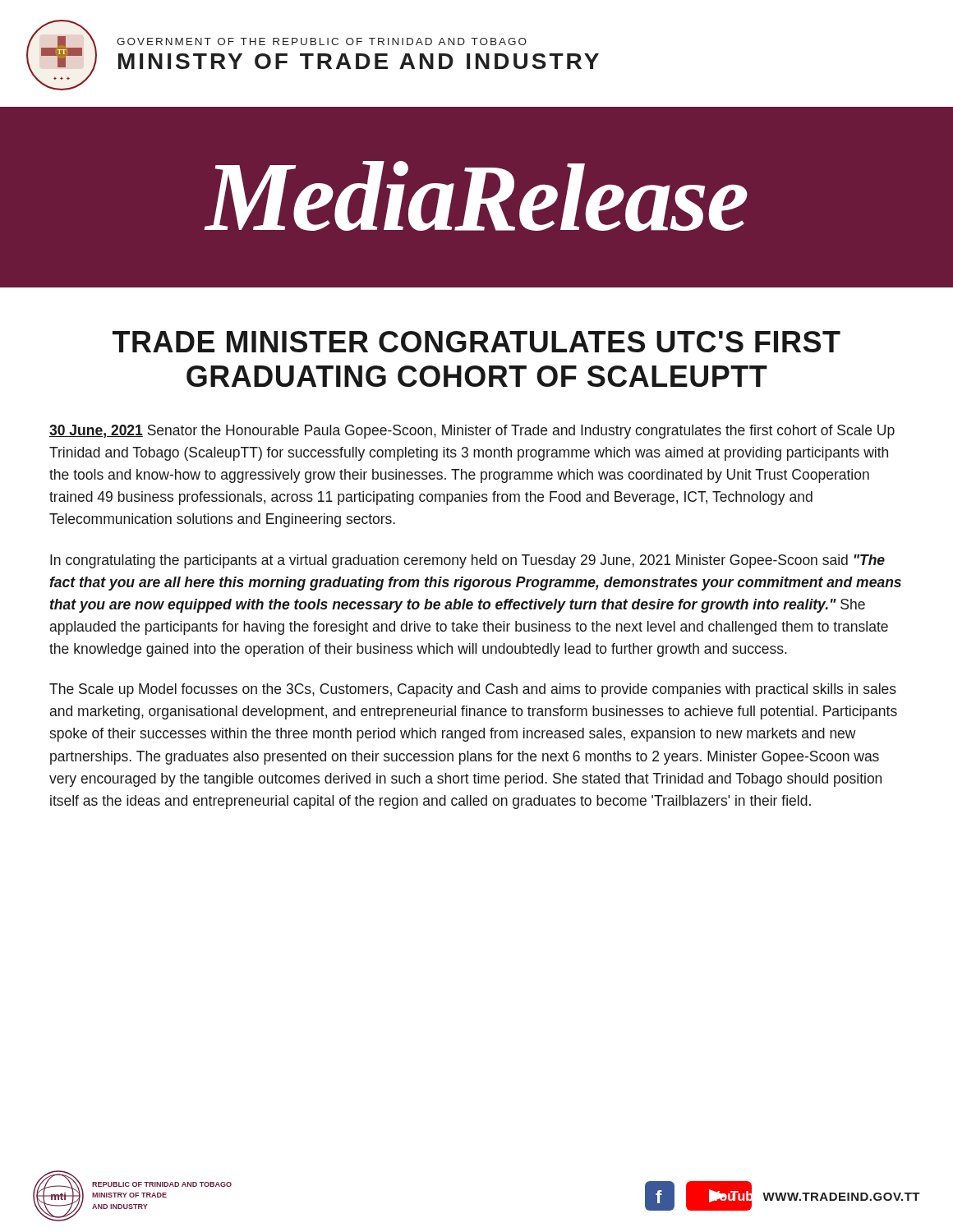Viewport: 953px width, 1232px height.
Task: Click on the illustration
Action: [476, 197]
